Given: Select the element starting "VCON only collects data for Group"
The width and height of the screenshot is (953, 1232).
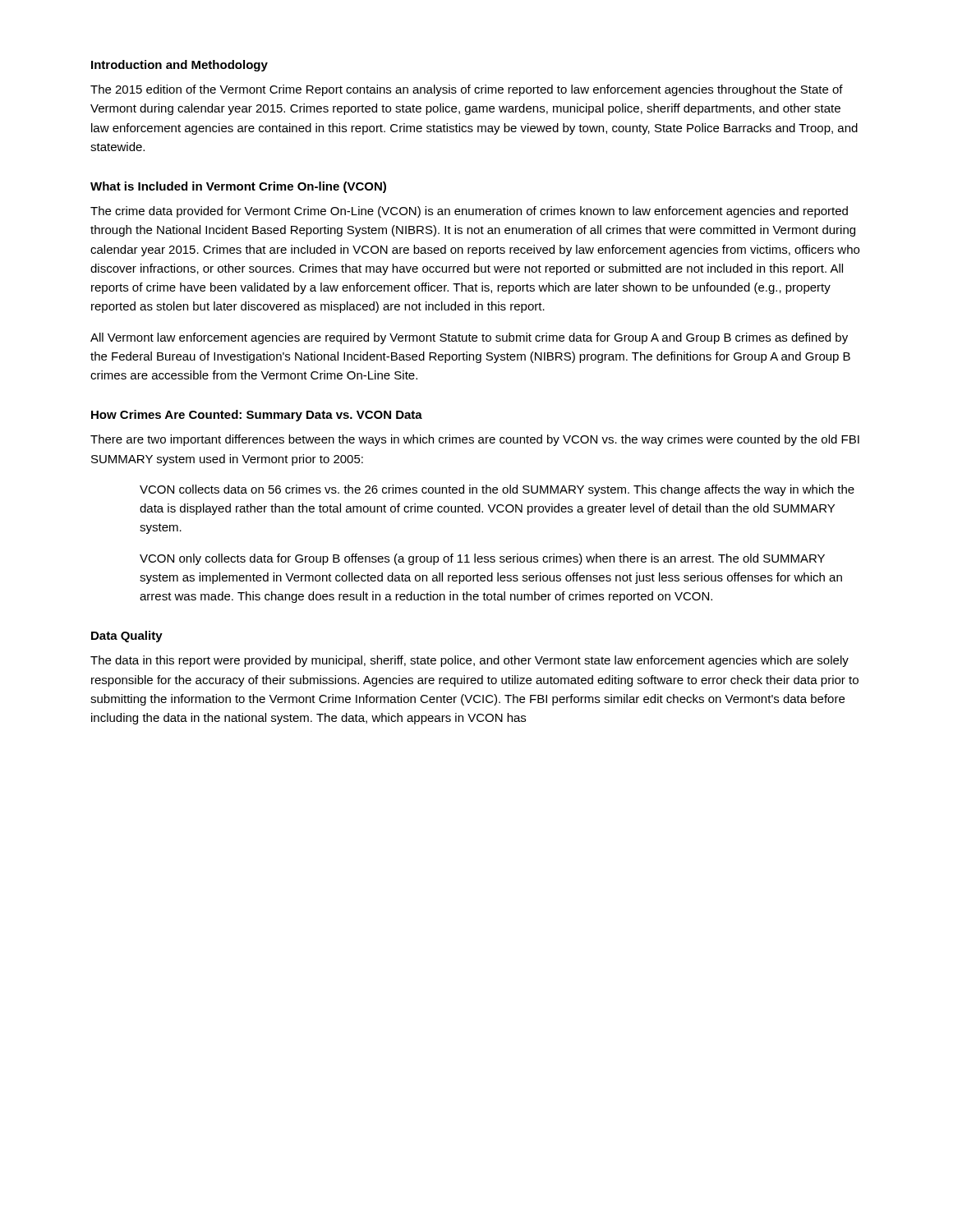Looking at the screenshot, I should pos(491,577).
